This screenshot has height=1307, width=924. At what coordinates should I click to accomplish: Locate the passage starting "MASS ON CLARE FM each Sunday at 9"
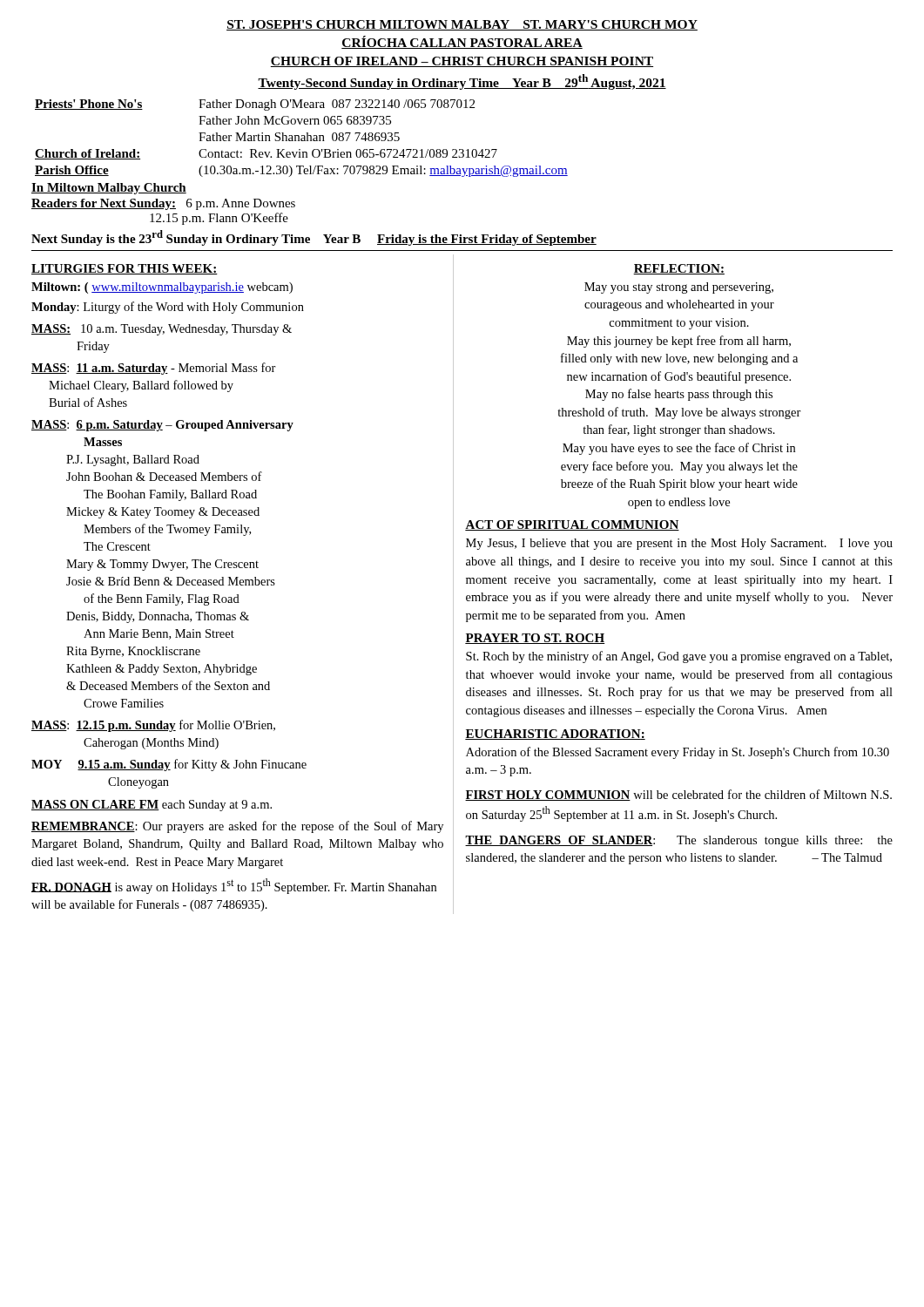point(152,804)
